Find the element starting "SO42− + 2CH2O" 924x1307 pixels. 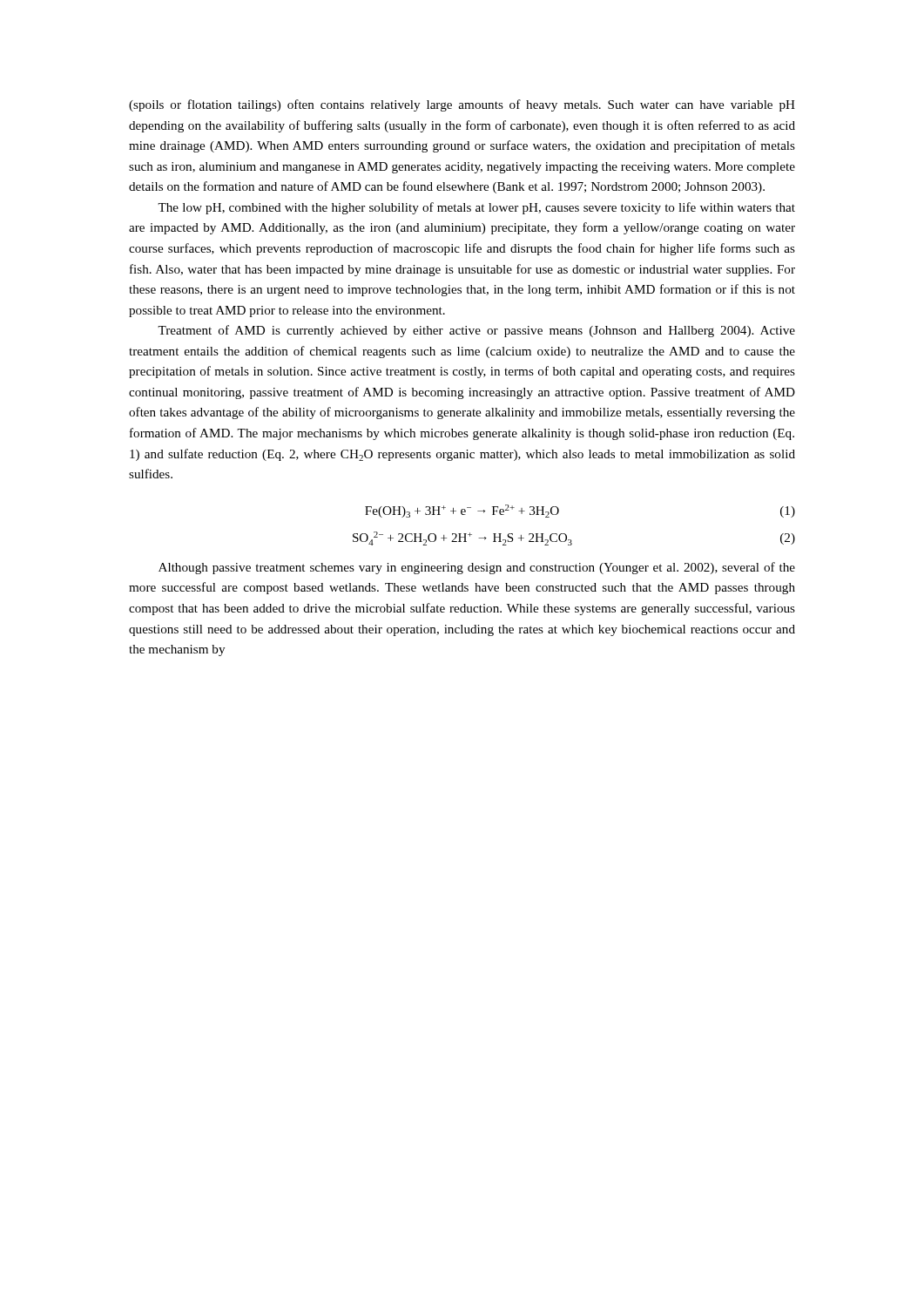tap(573, 538)
